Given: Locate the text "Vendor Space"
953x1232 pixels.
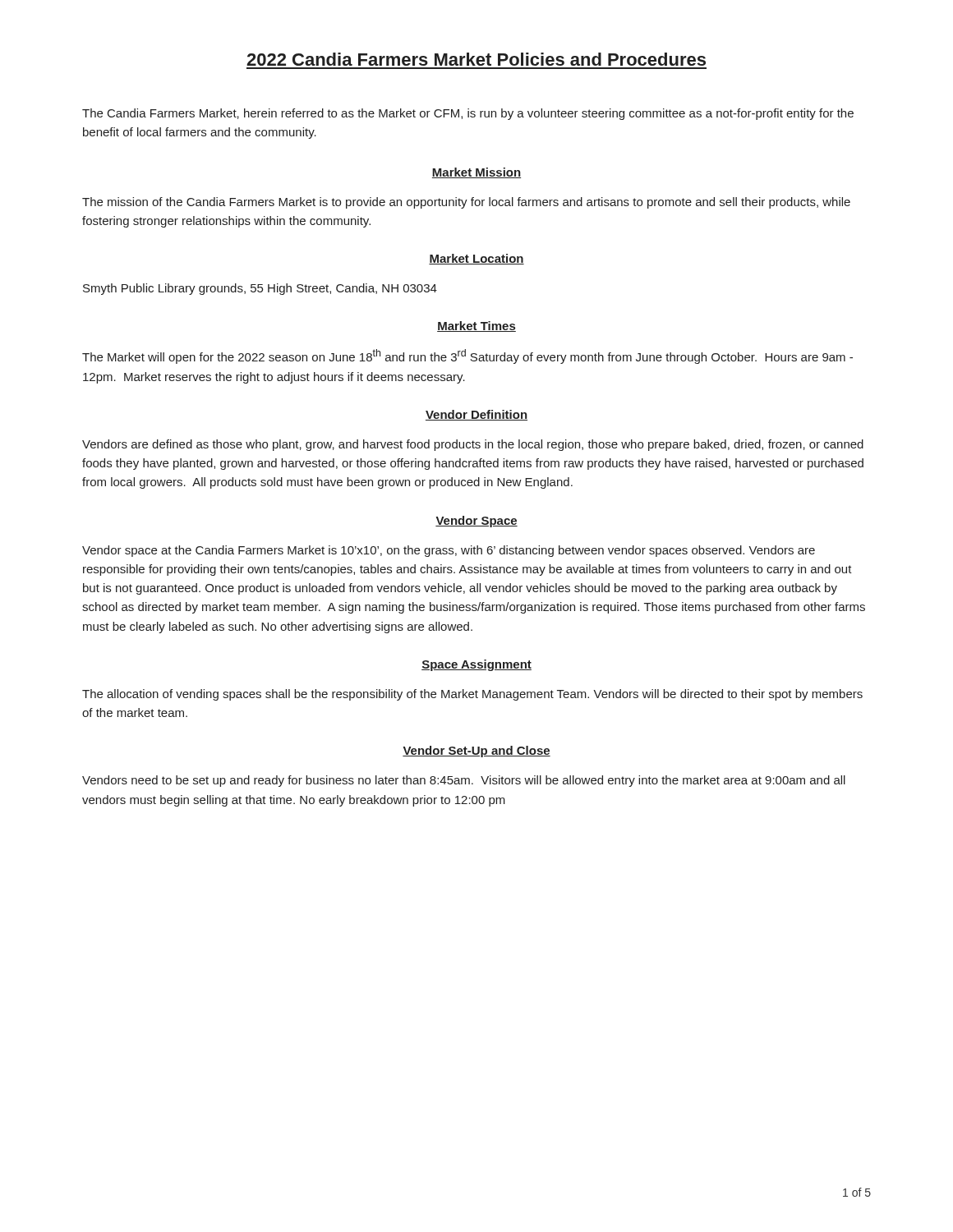Looking at the screenshot, I should (x=476, y=520).
